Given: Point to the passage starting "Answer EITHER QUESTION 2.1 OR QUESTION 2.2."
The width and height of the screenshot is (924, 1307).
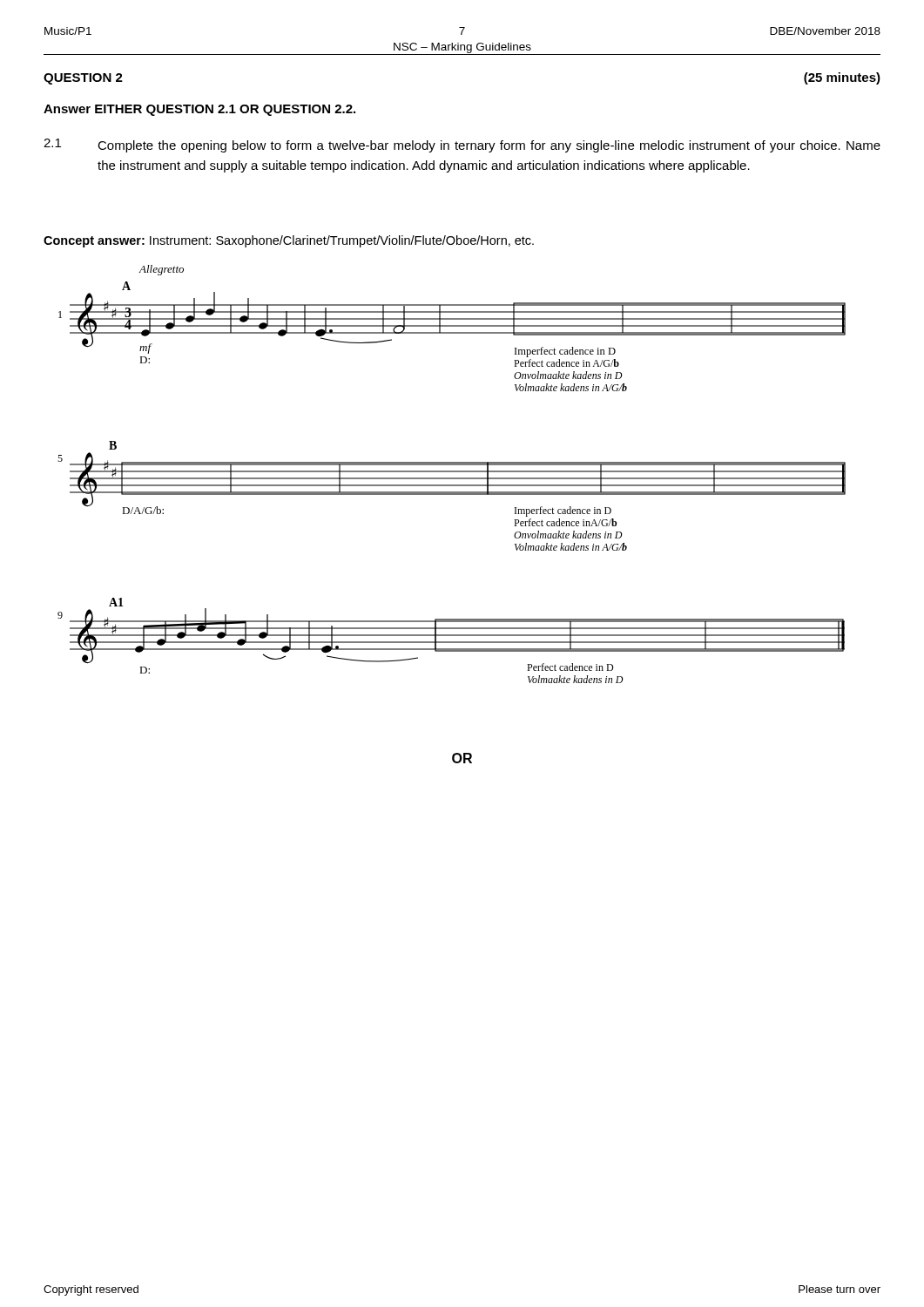Looking at the screenshot, I should pyautogui.click(x=200, y=108).
